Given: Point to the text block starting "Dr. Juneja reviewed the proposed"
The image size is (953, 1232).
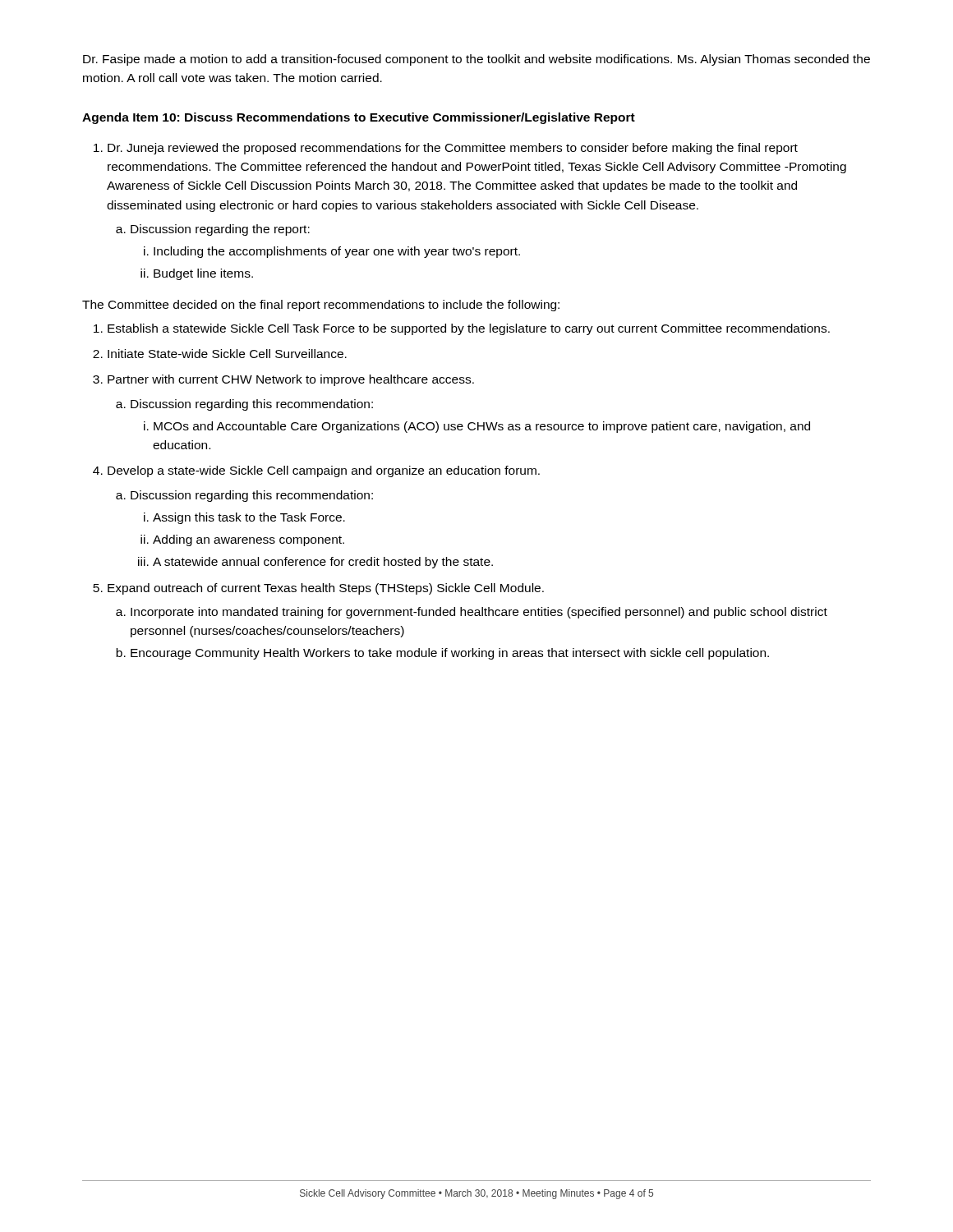Looking at the screenshot, I should click(x=489, y=212).
